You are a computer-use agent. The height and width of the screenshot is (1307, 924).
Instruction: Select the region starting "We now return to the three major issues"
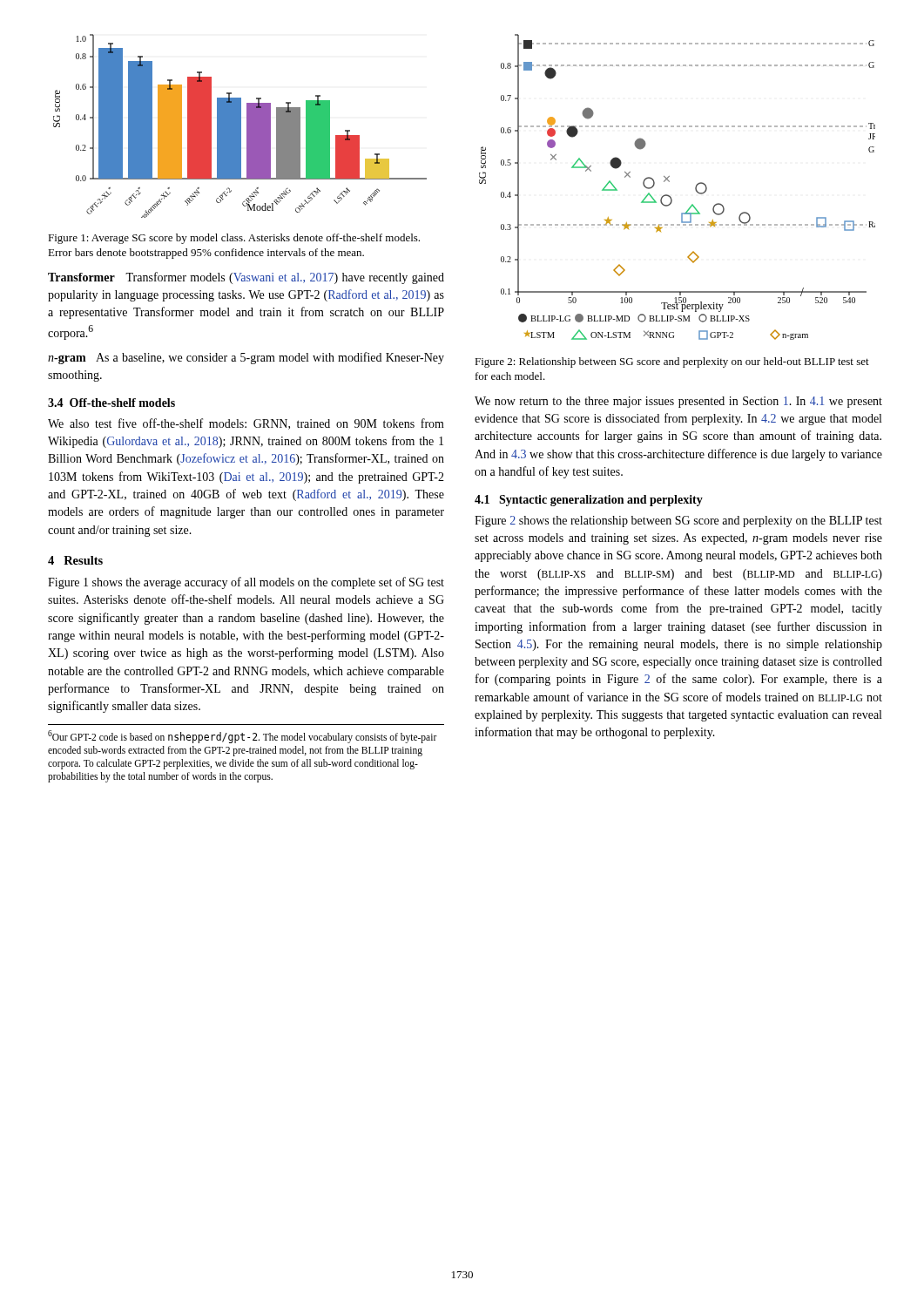pos(678,436)
